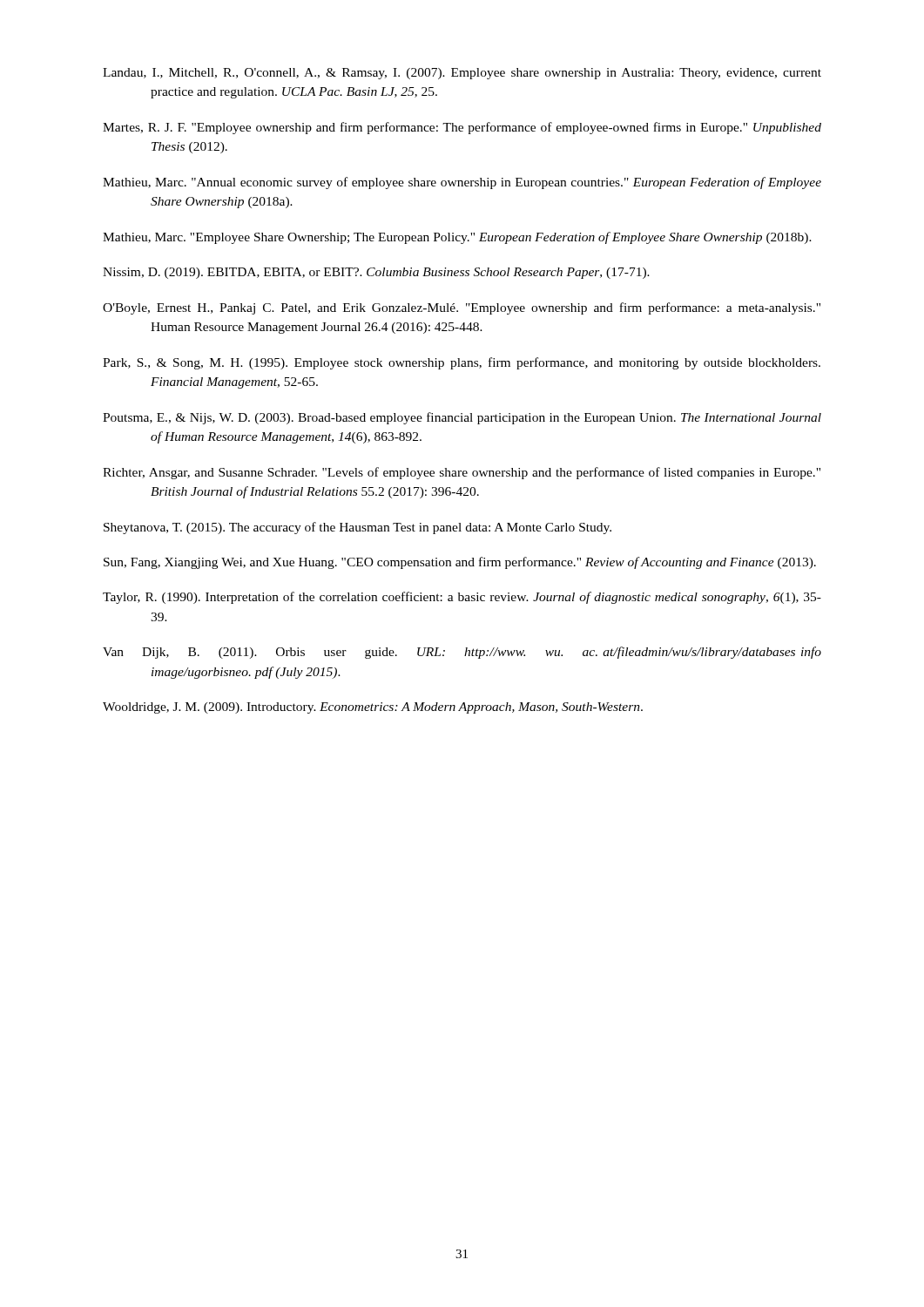Locate the list item containing "Park, S., & Song, M. H. (1995)."

pyautogui.click(x=462, y=372)
